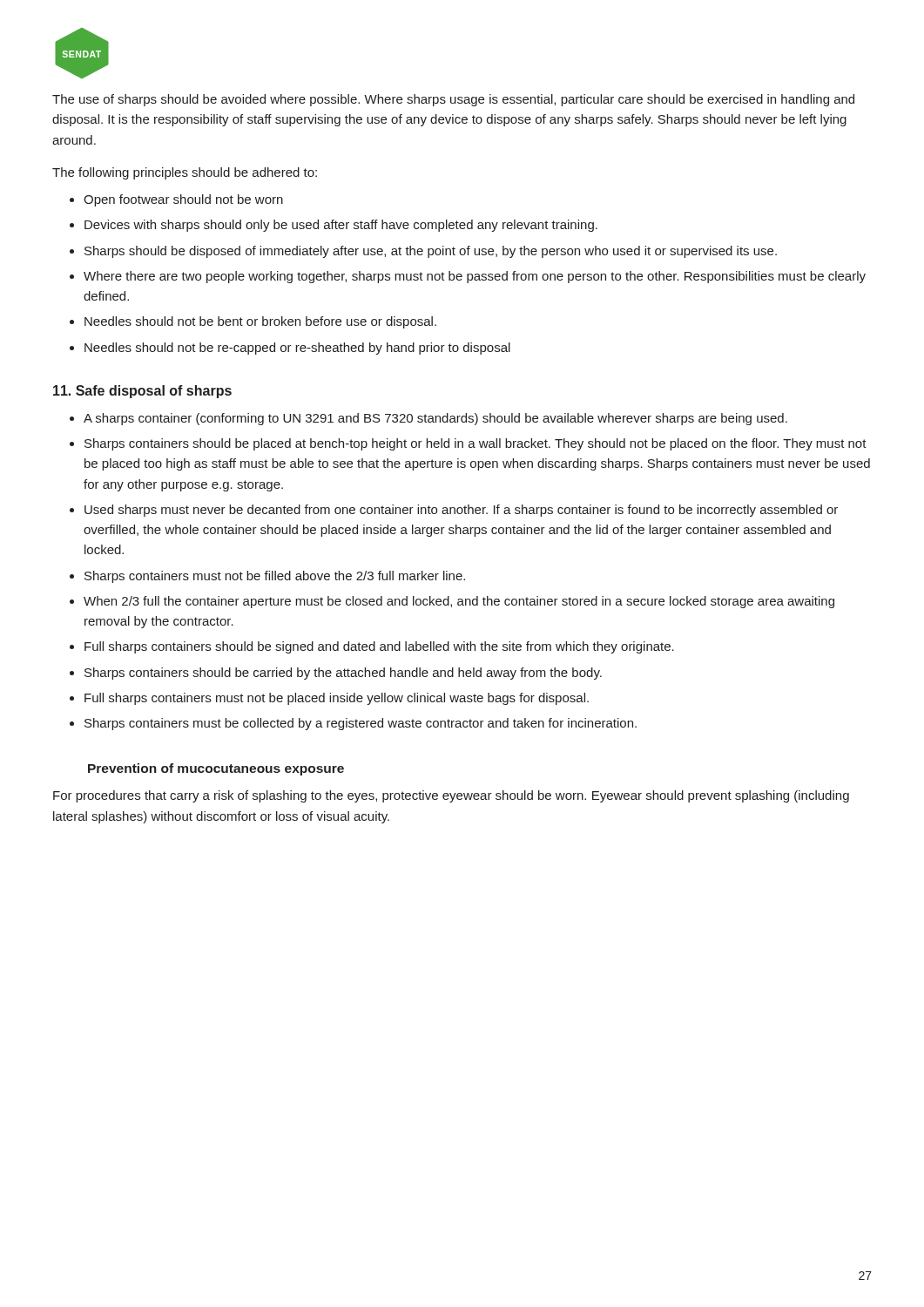Point to the block beginning "Sharps containers must be collected by"
Viewport: 924px width, 1307px height.
(x=361, y=723)
